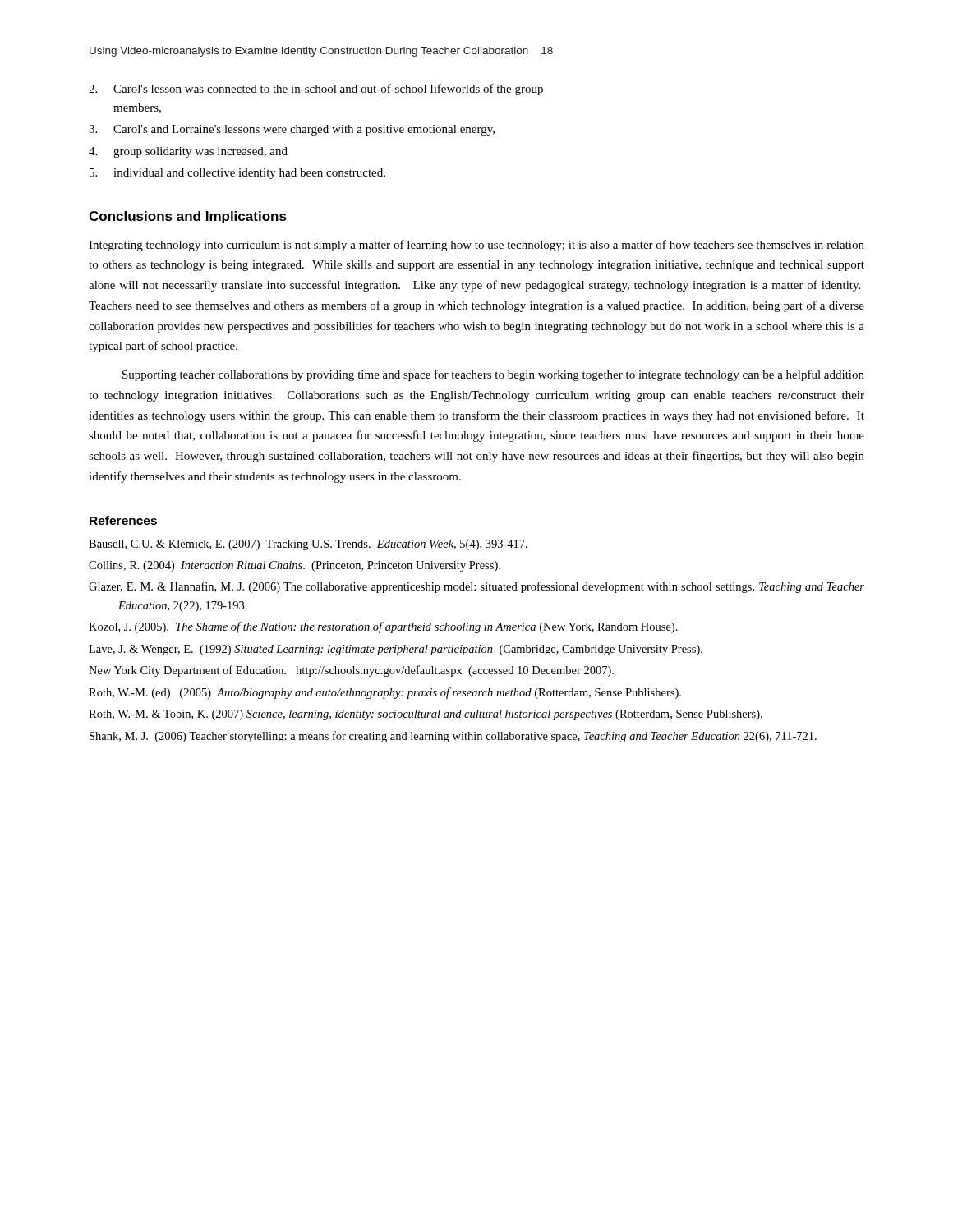Click on the list item with the text "4. group solidarity"
The width and height of the screenshot is (953, 1232).
tap(188, 152)
